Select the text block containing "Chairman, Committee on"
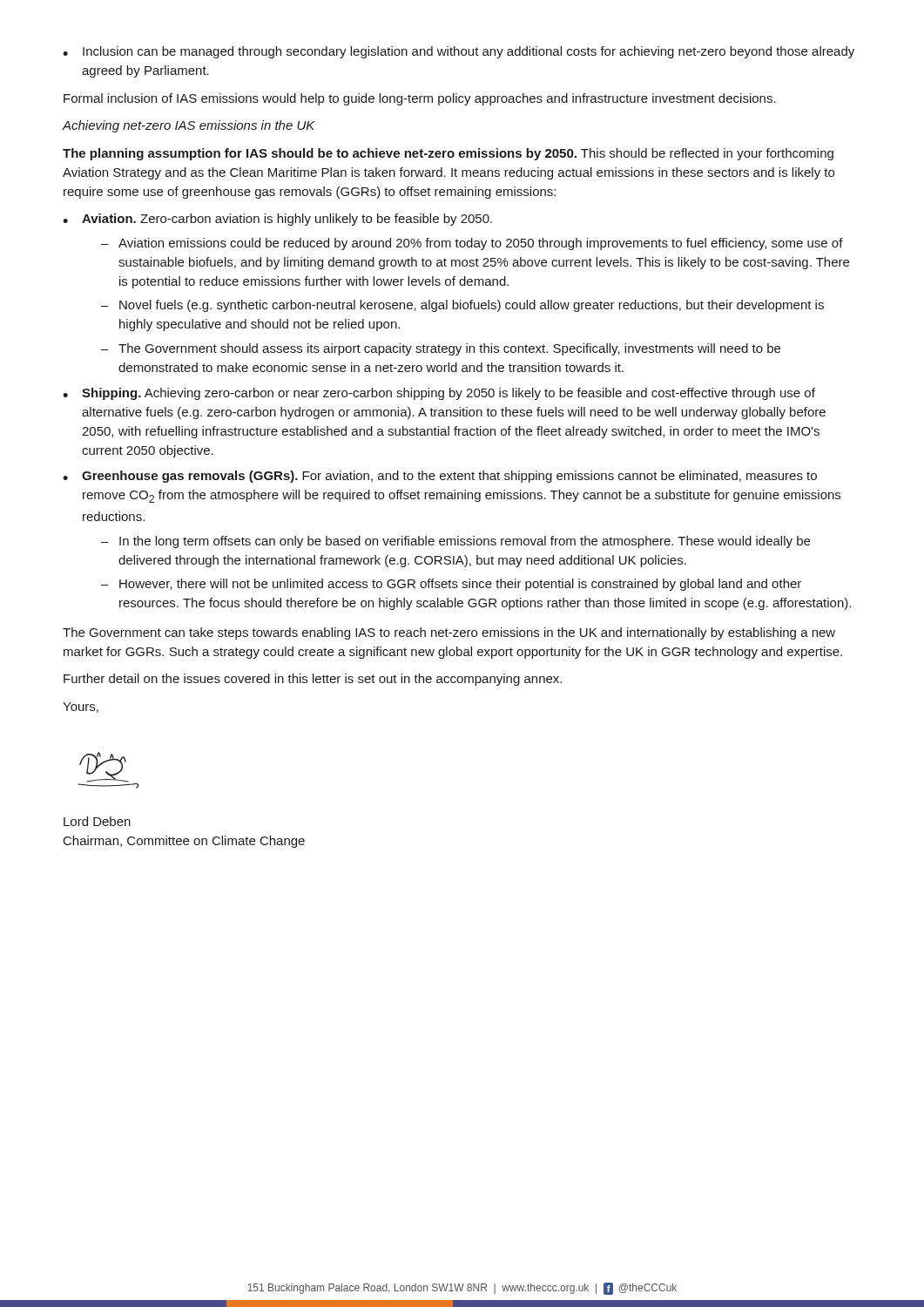 184,841
